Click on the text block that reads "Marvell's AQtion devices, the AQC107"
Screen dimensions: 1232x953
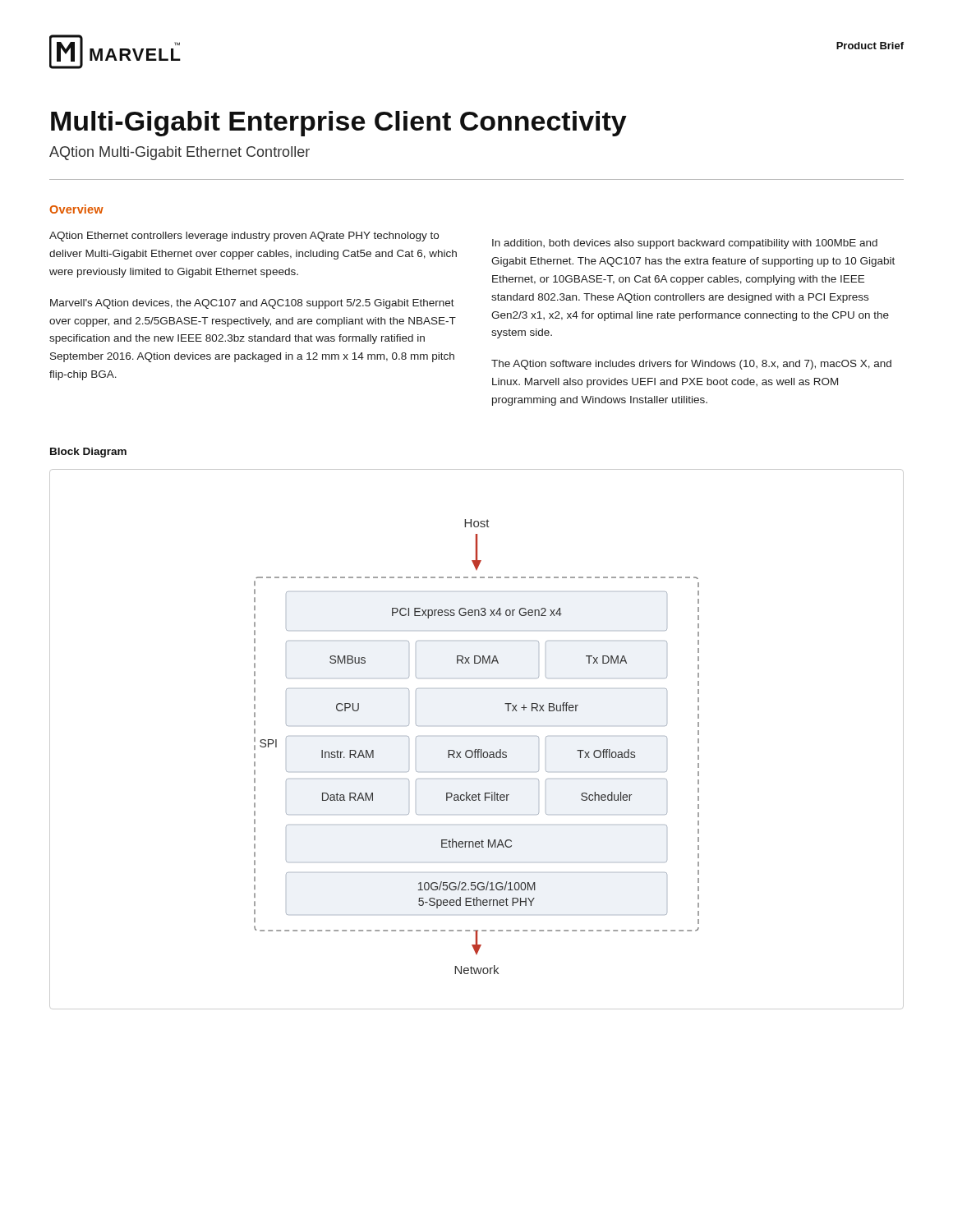(252, 338)
